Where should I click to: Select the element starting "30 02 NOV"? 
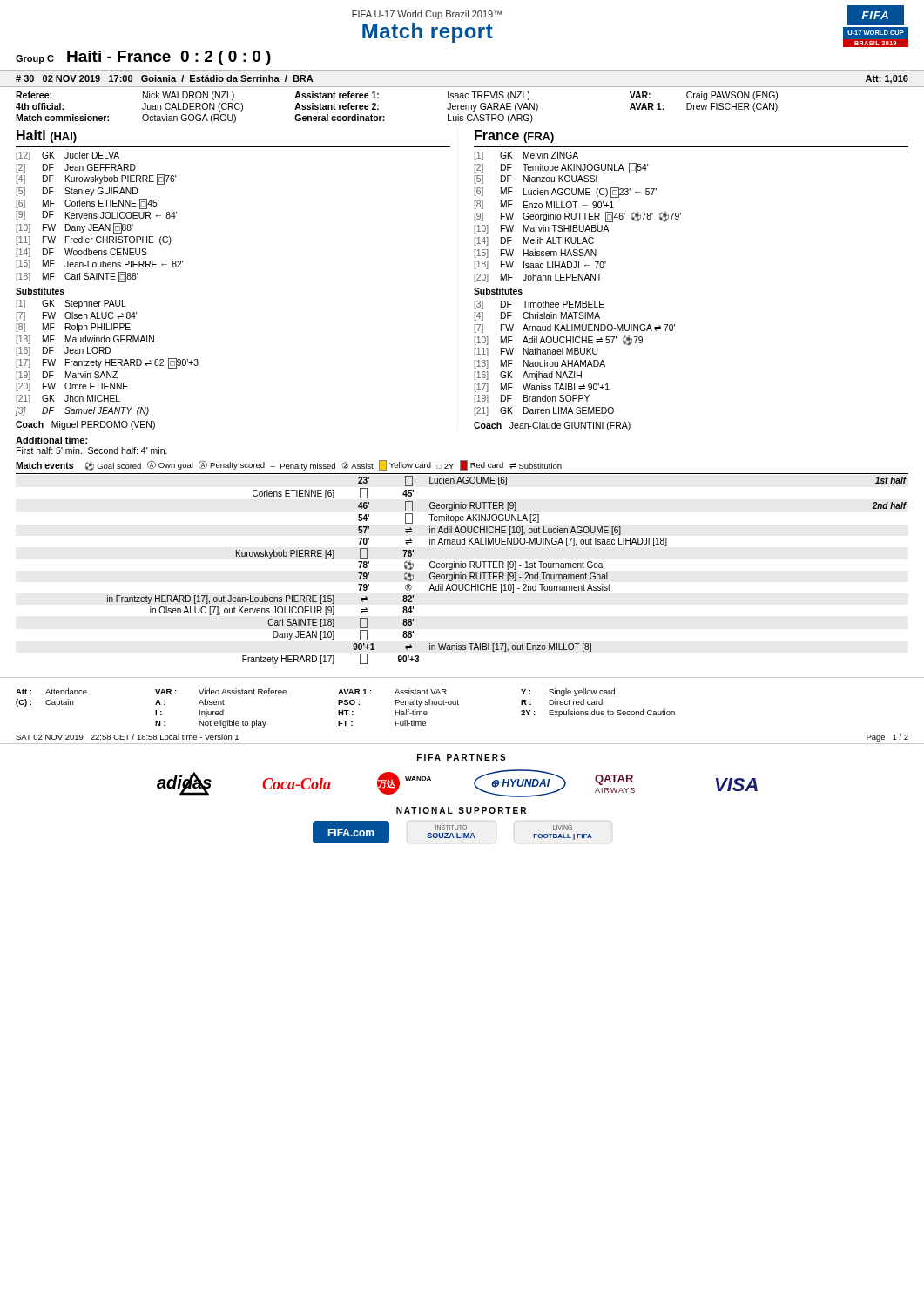pos(165,78)
